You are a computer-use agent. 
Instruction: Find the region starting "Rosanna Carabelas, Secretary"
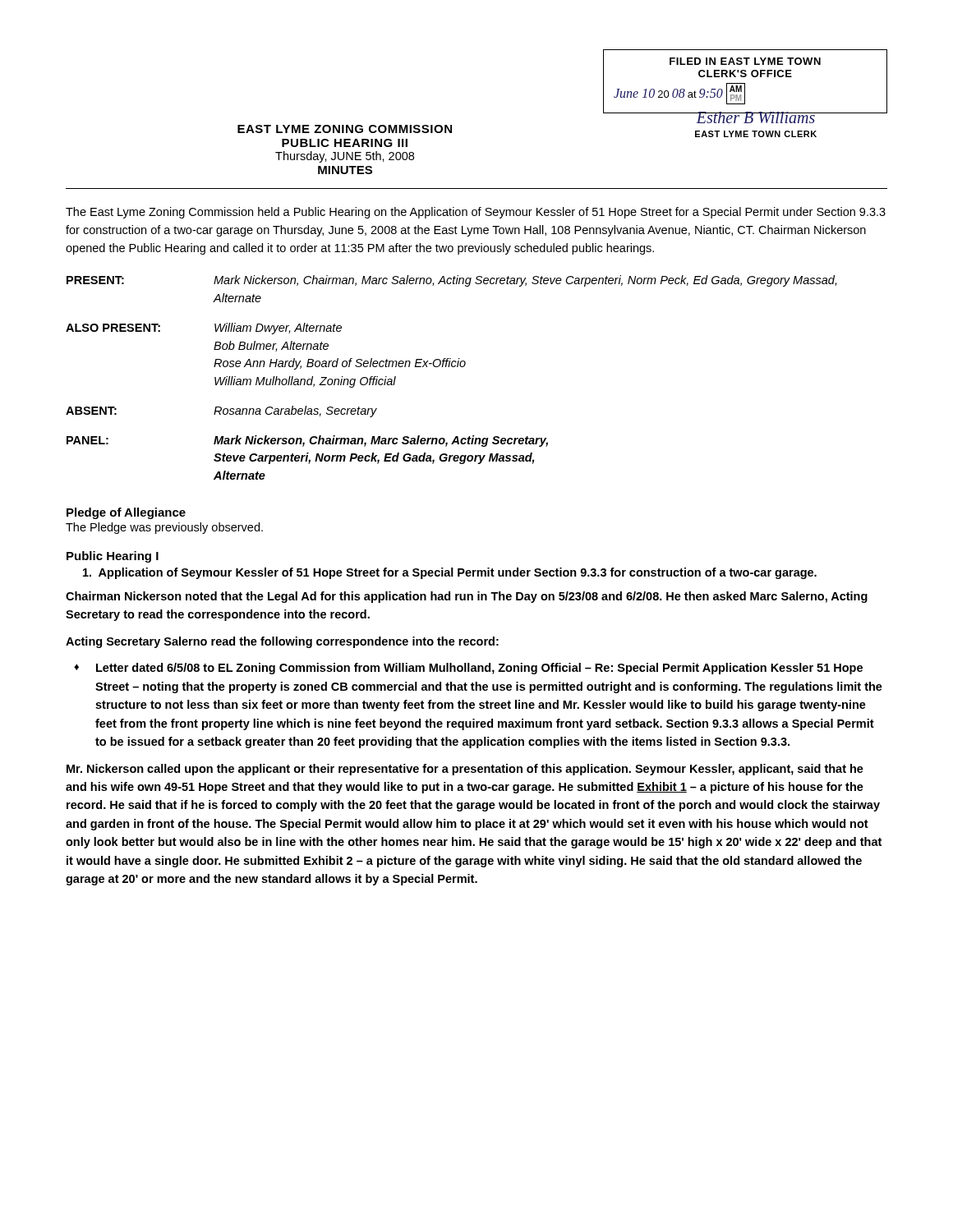click(295, 410)
